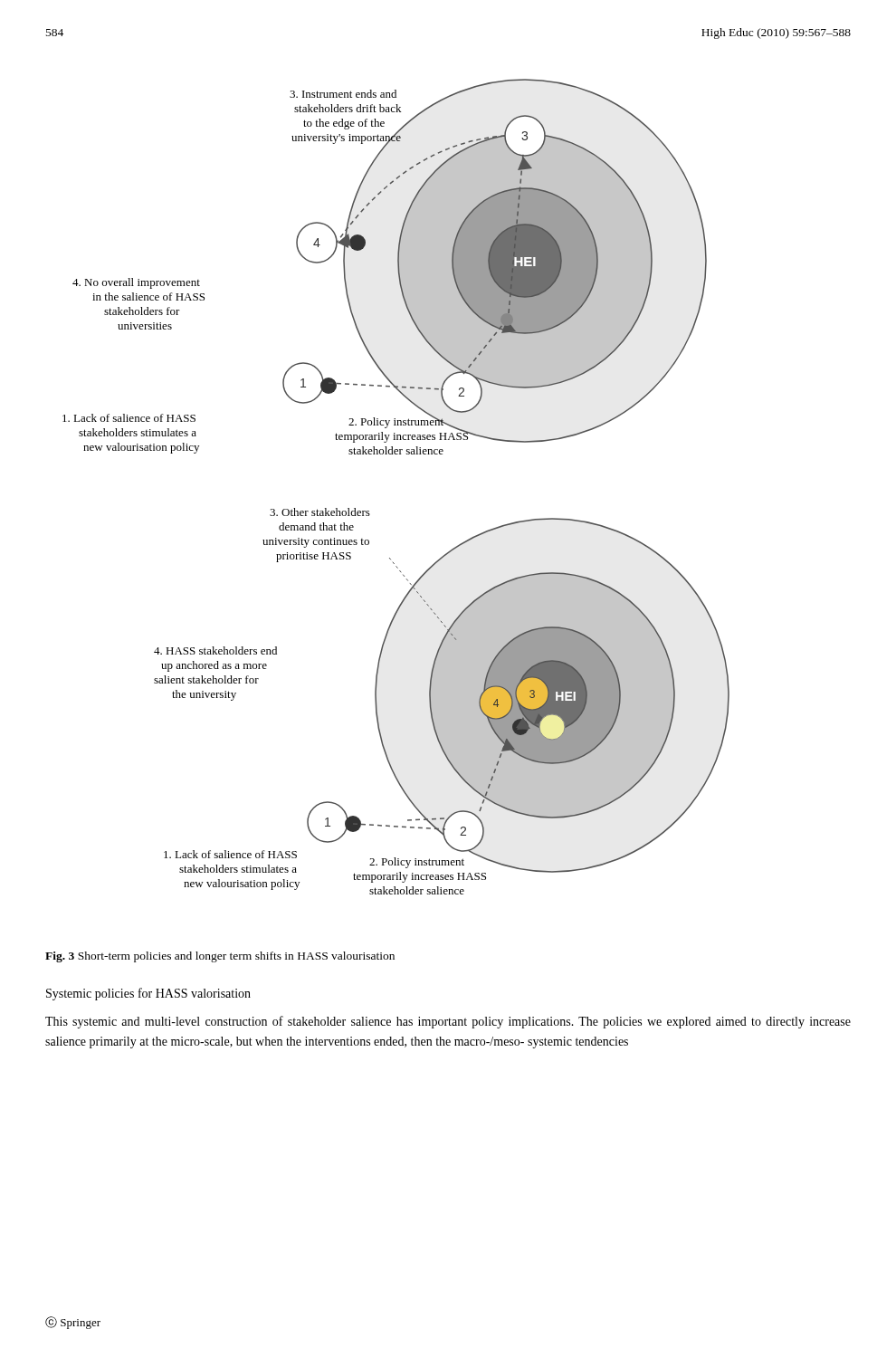Select the section header
This screenshot has width=896, height=1358.
coord(148,994)
